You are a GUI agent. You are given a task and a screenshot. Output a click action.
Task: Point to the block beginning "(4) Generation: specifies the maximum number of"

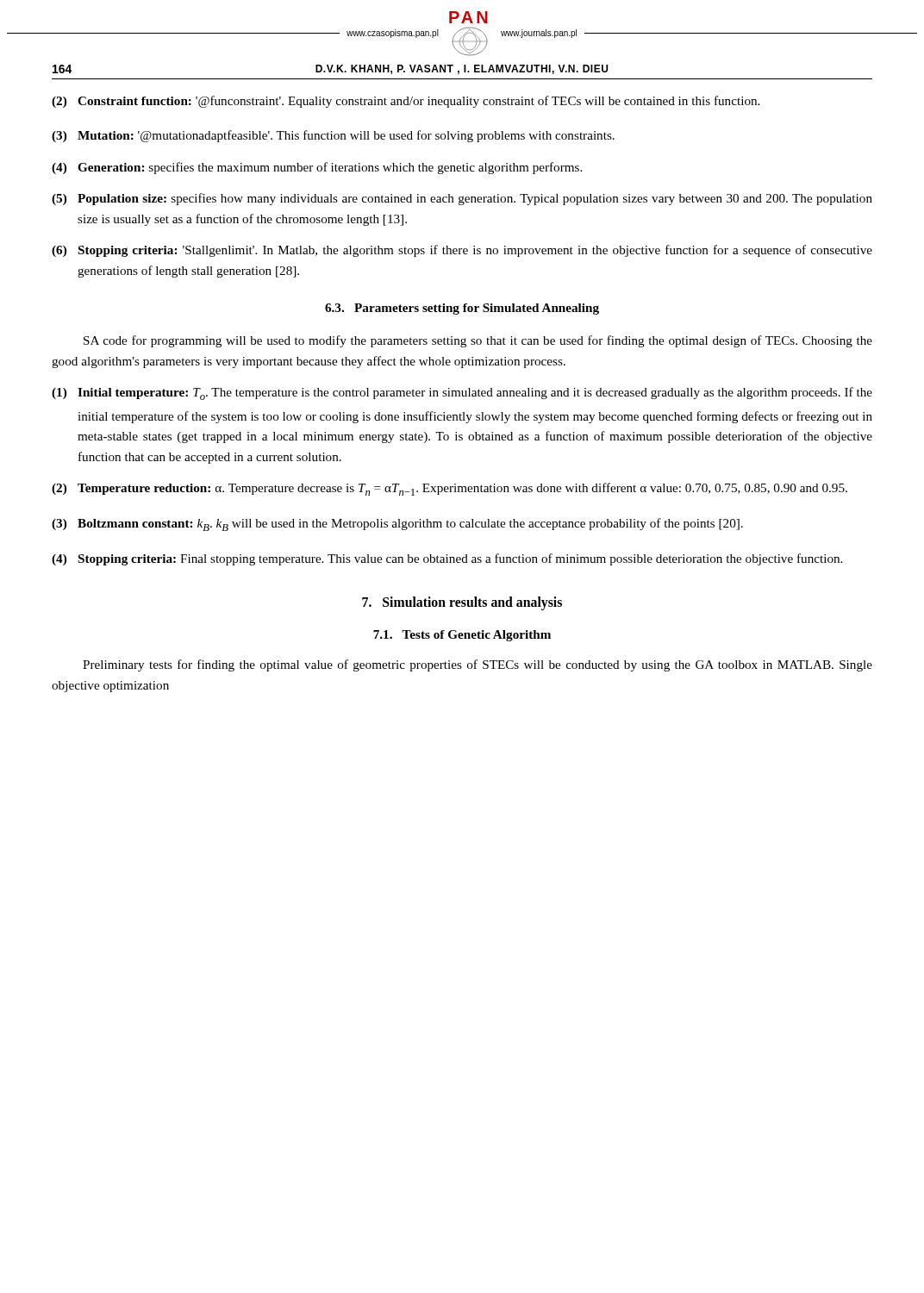[317, 167]
